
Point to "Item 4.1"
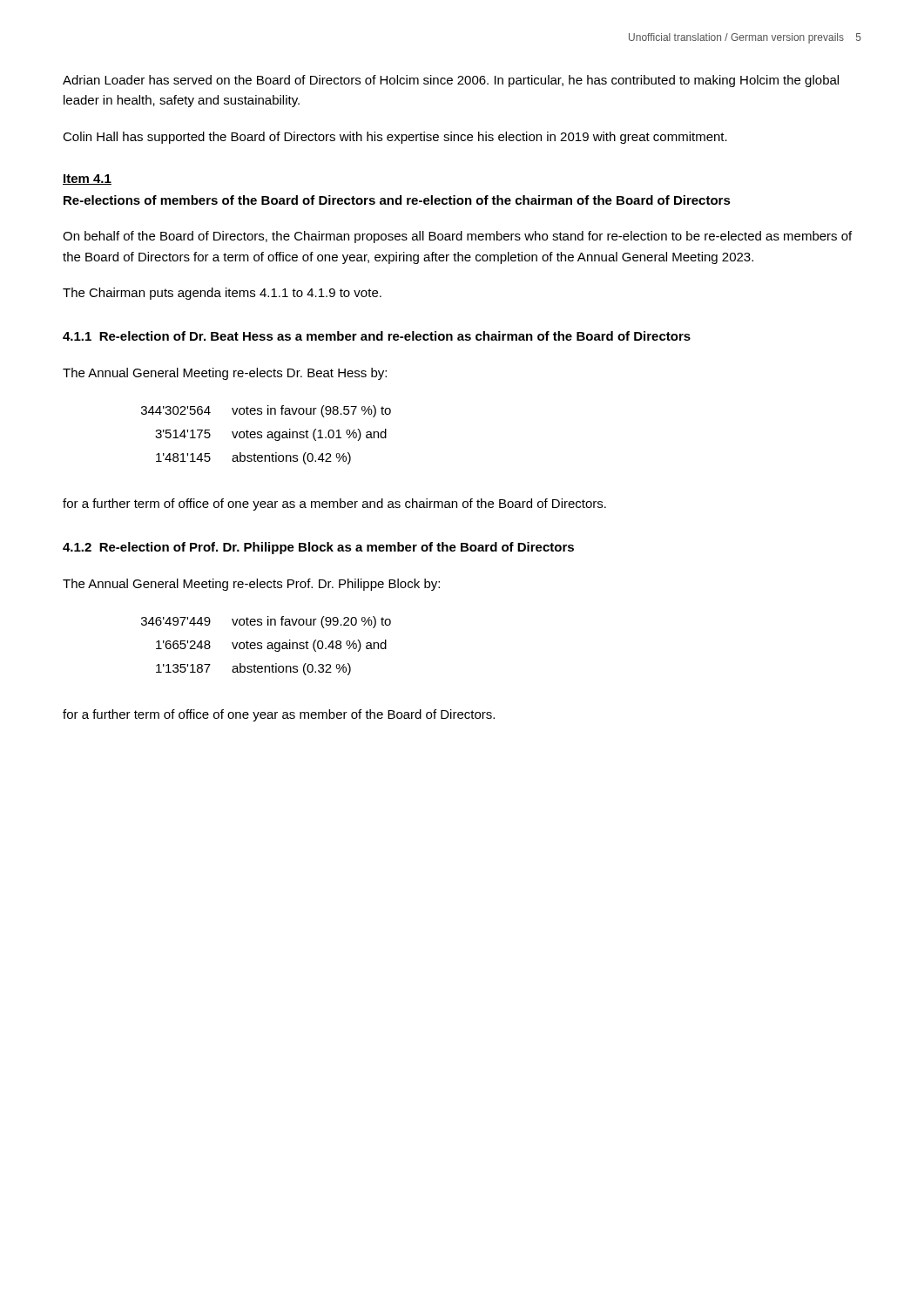tap(87, 178)
